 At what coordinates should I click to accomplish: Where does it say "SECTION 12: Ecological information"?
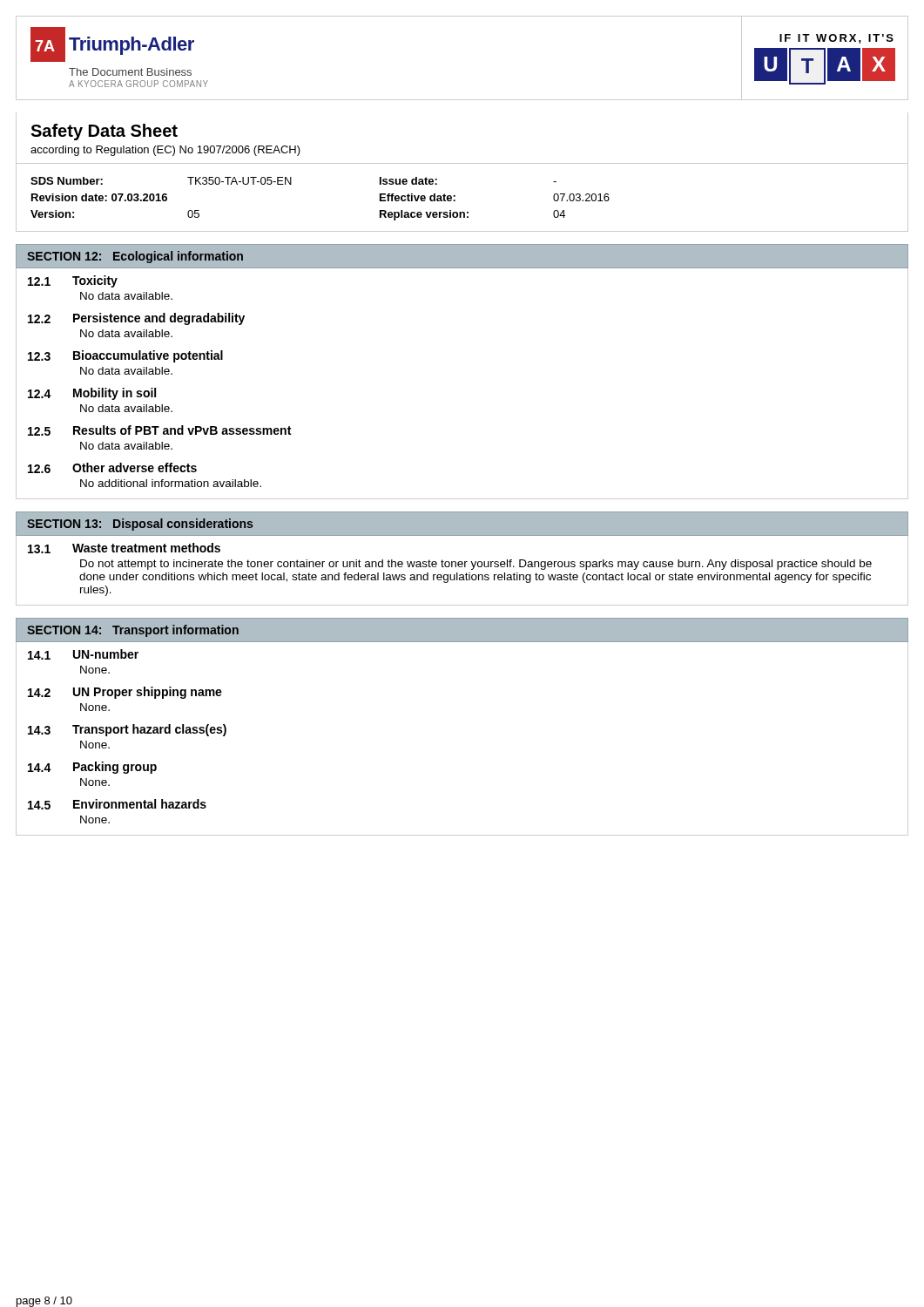(135, 256)
